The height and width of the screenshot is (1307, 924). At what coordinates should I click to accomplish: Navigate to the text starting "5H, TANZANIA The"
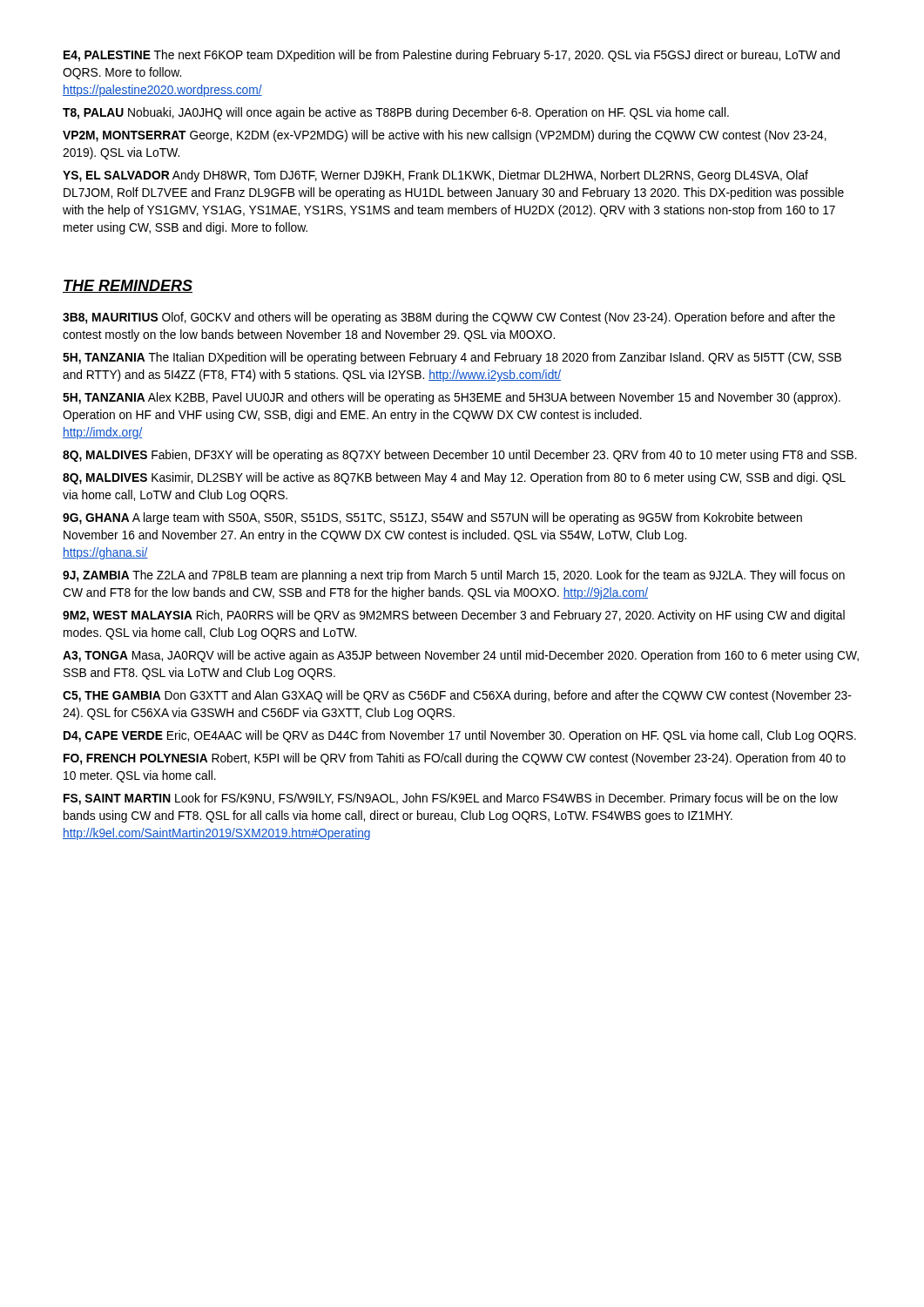point(462,367)
